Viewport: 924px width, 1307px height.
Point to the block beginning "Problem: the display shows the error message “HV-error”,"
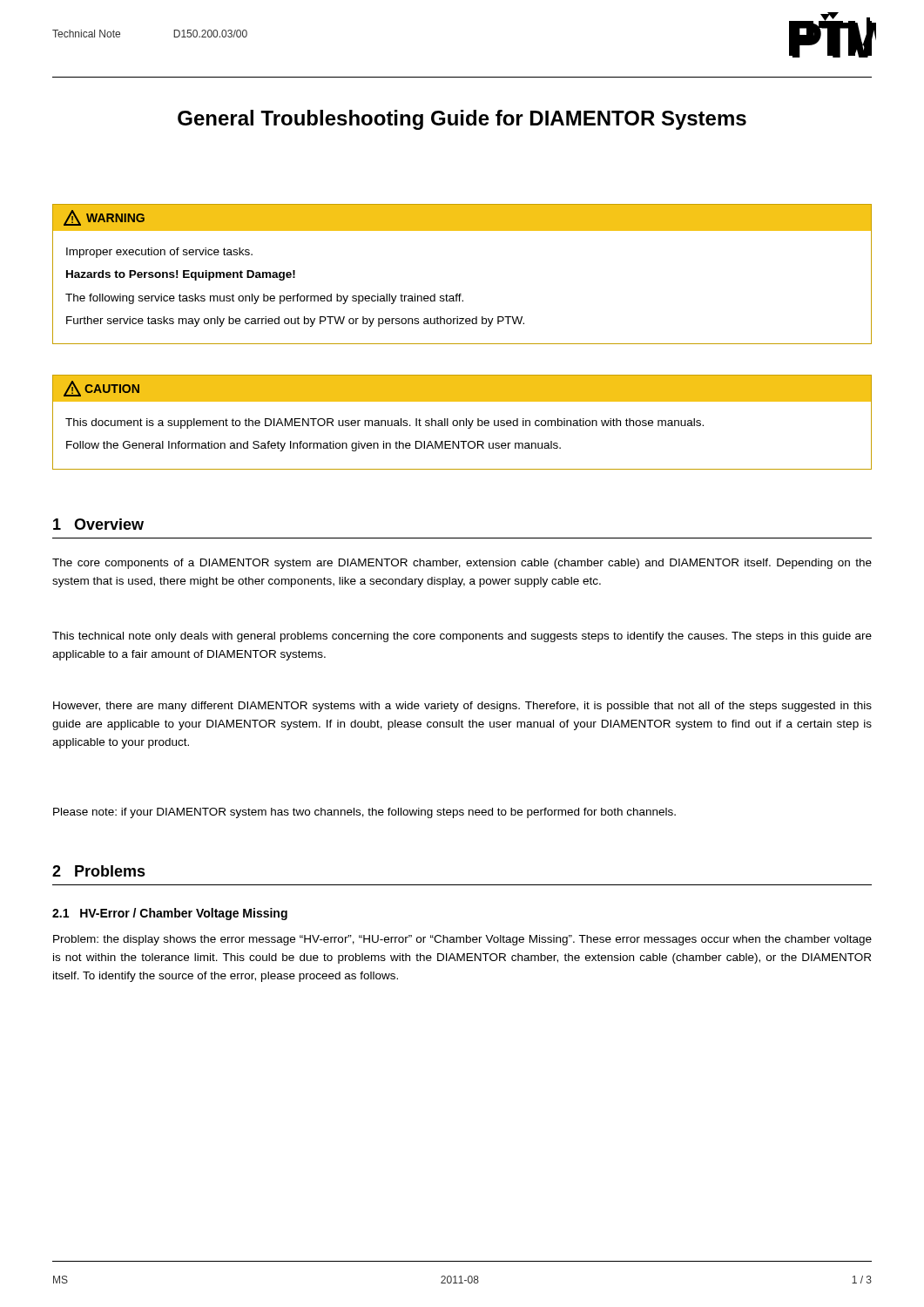pos(462,957)
